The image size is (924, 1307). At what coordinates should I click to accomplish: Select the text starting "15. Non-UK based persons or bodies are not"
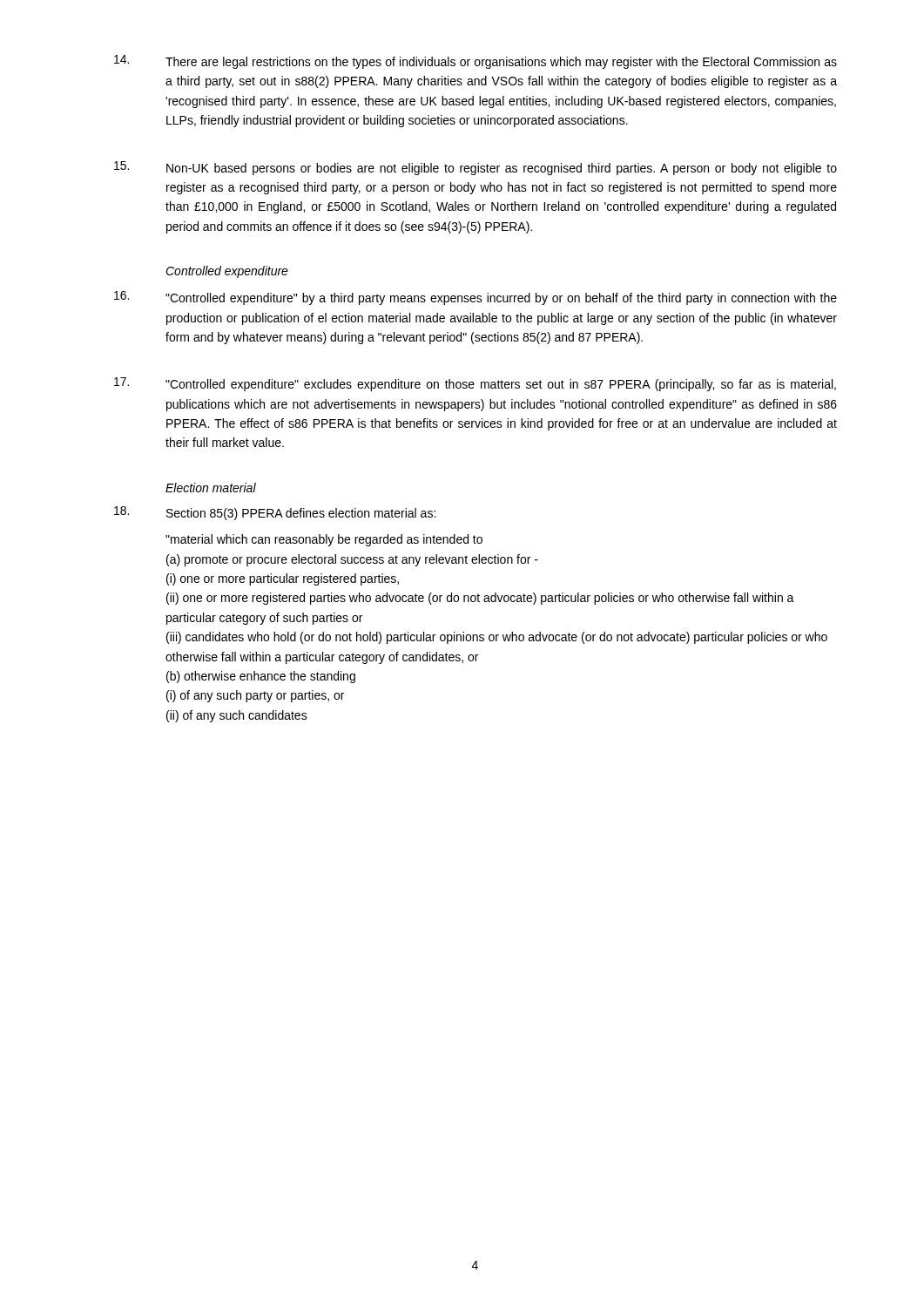point(475,197)
